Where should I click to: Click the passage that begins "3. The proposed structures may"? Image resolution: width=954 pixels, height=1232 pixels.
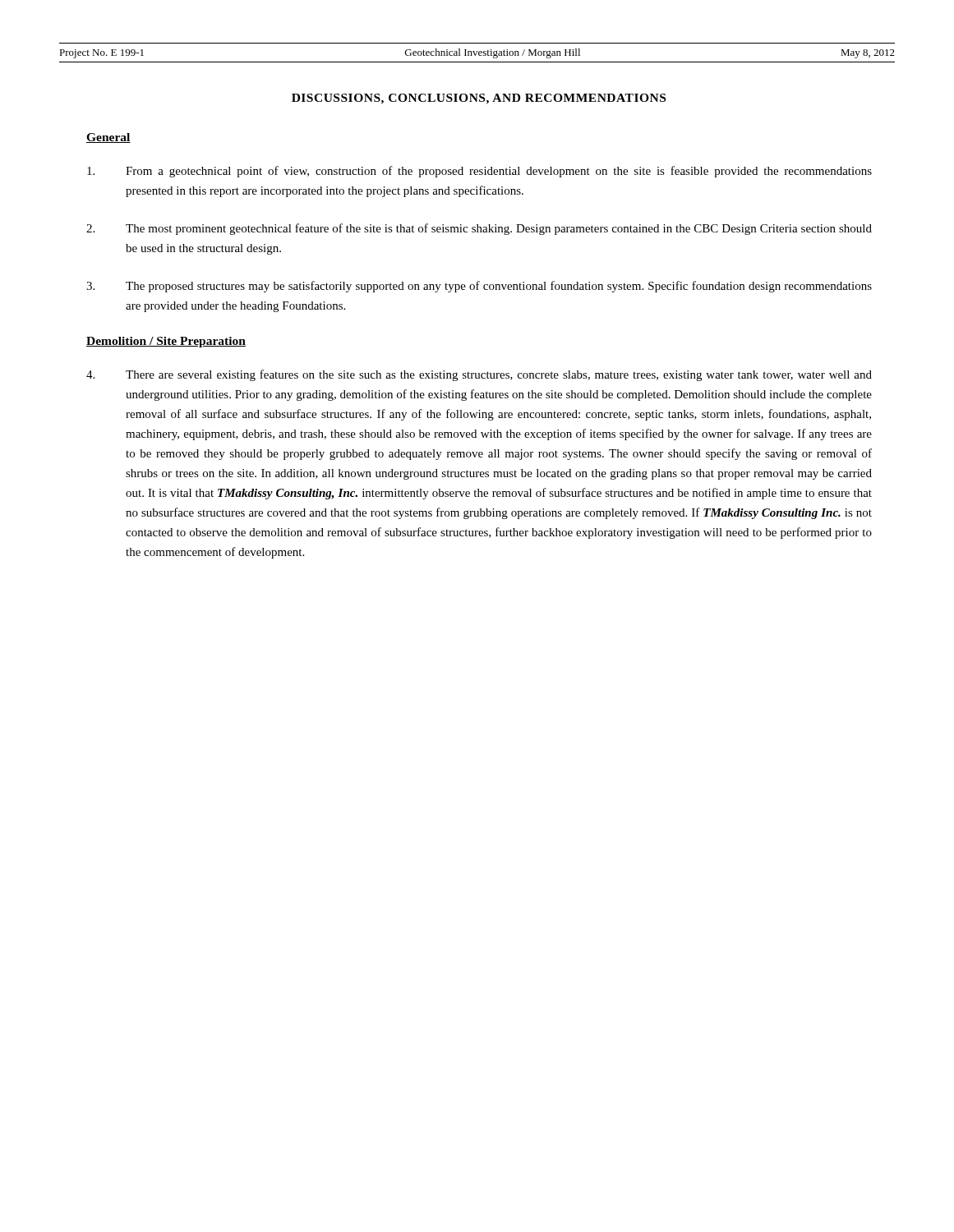tap(479, 296)
